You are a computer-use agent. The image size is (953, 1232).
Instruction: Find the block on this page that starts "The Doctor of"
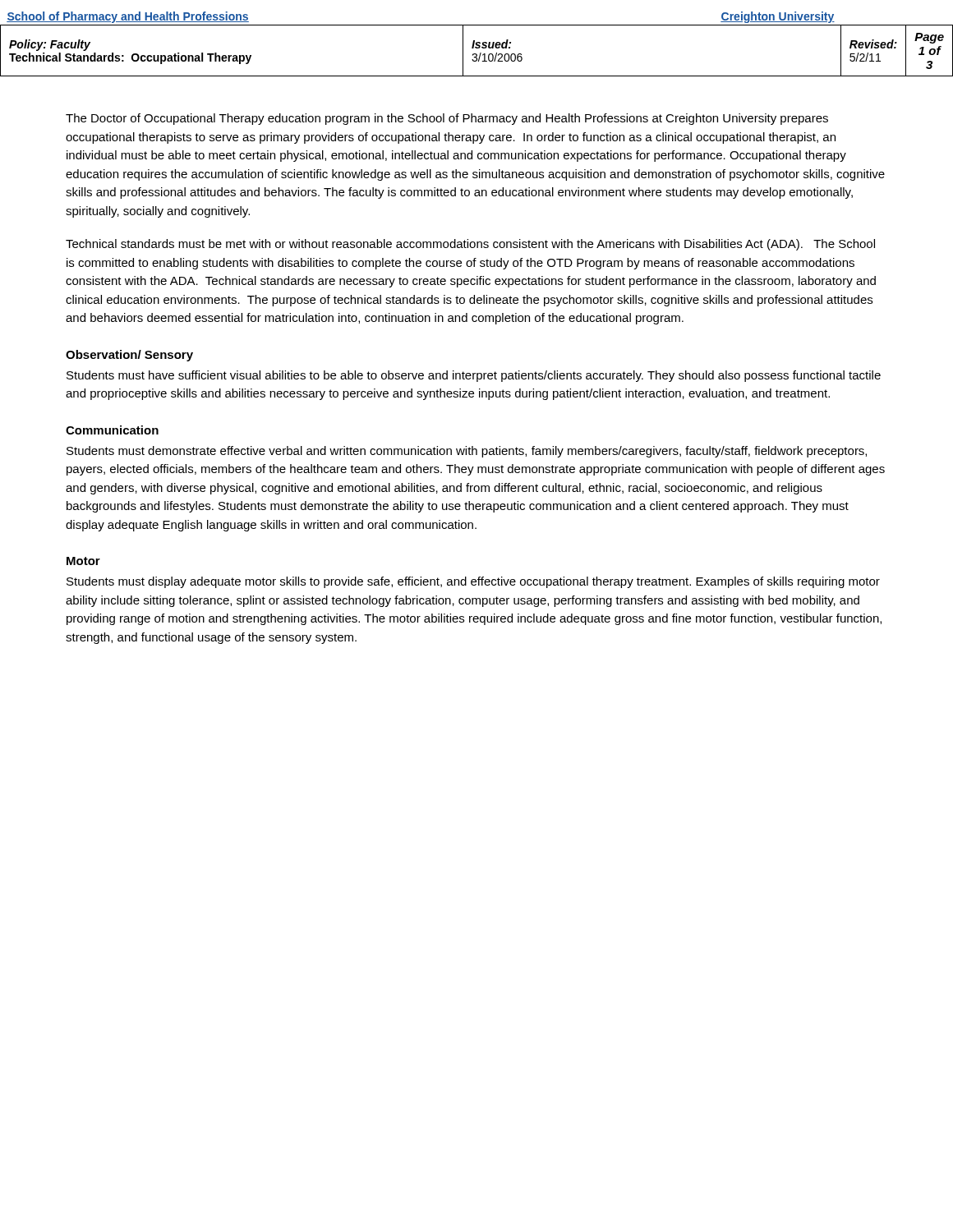[x=475, y=164]
